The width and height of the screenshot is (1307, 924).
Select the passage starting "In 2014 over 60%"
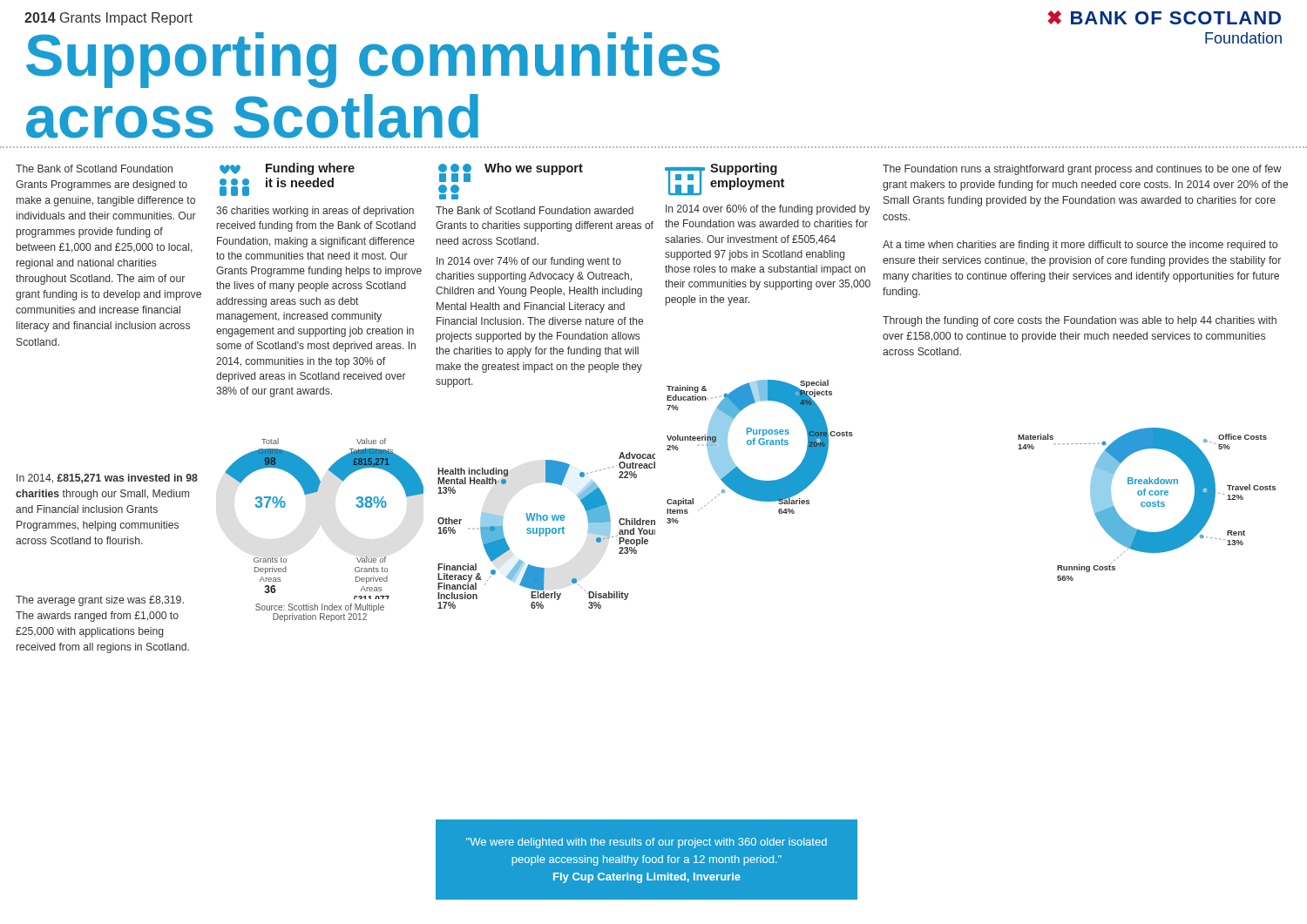(768, 254)
